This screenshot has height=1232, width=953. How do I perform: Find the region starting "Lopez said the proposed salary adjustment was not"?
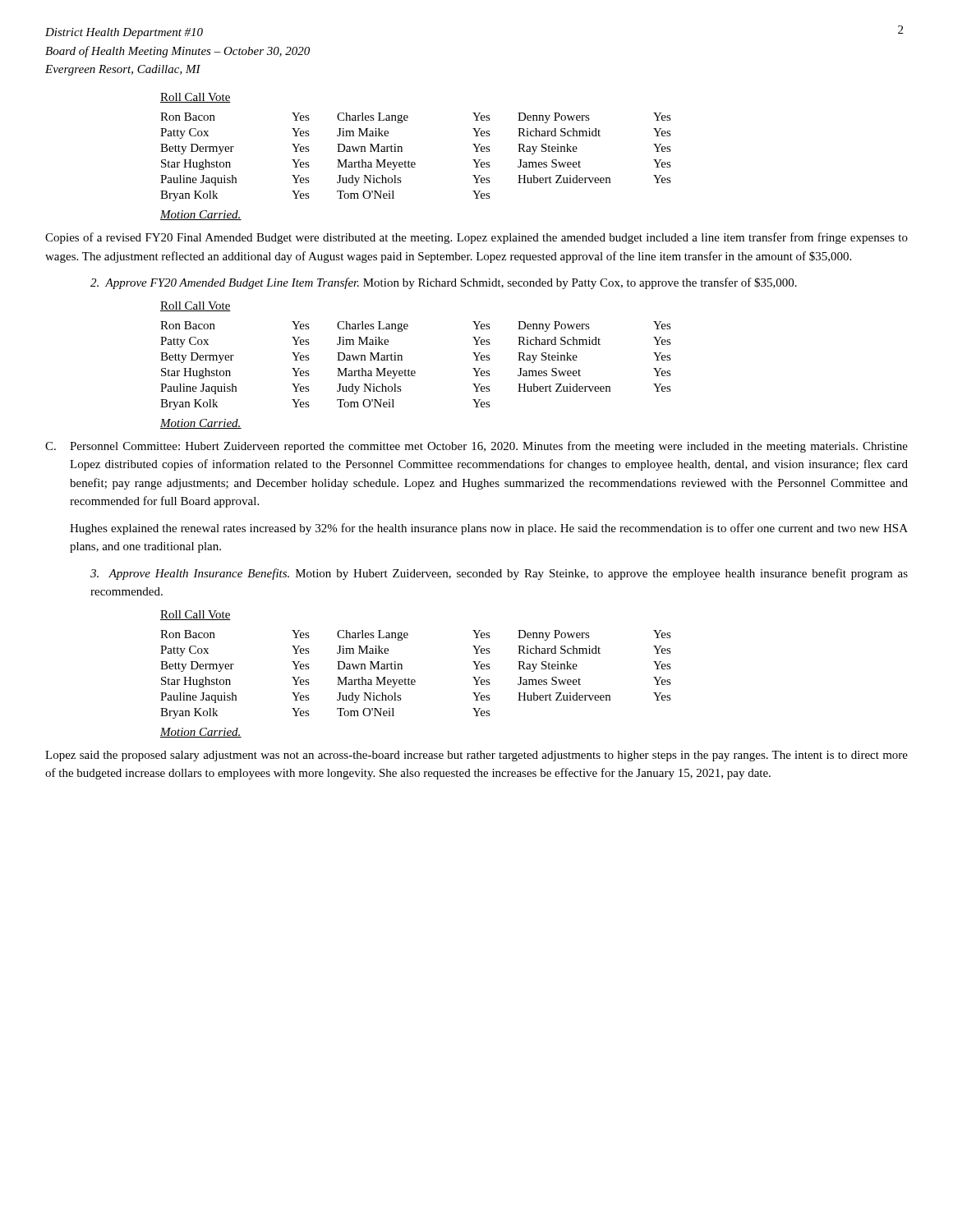476,764
